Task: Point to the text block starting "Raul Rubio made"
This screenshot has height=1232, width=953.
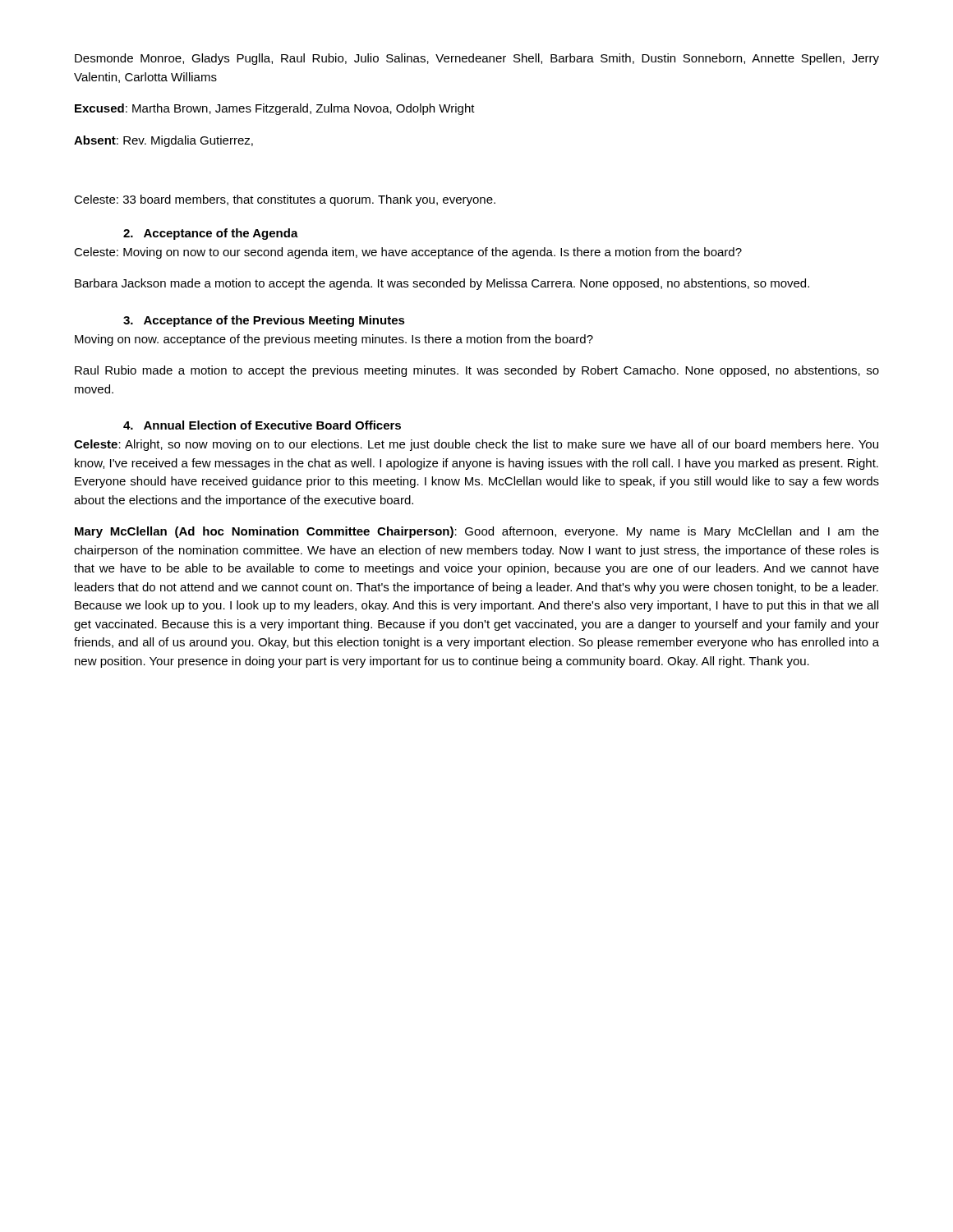Action: 476,379
